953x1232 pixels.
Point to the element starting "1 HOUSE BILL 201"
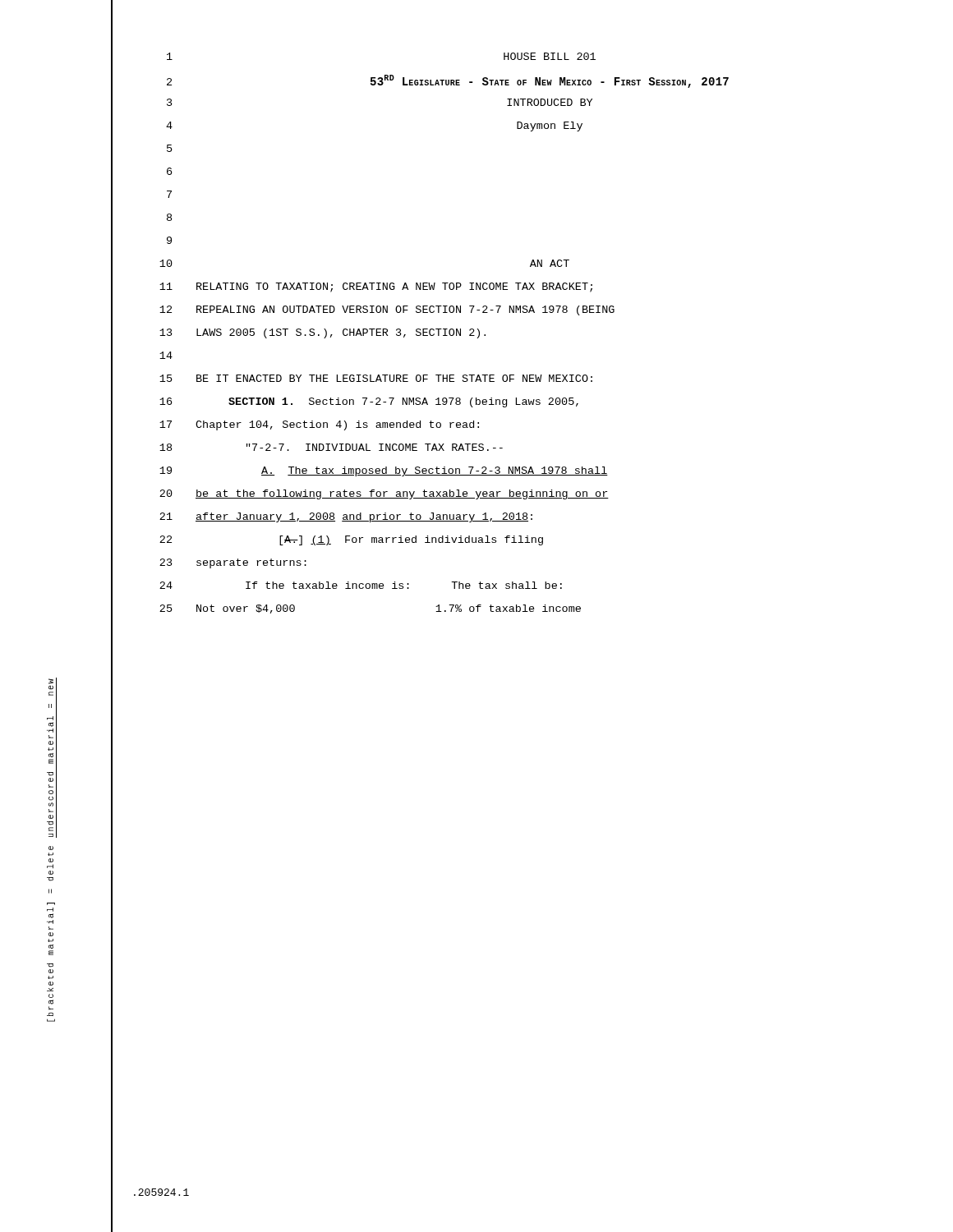[518, 58]
